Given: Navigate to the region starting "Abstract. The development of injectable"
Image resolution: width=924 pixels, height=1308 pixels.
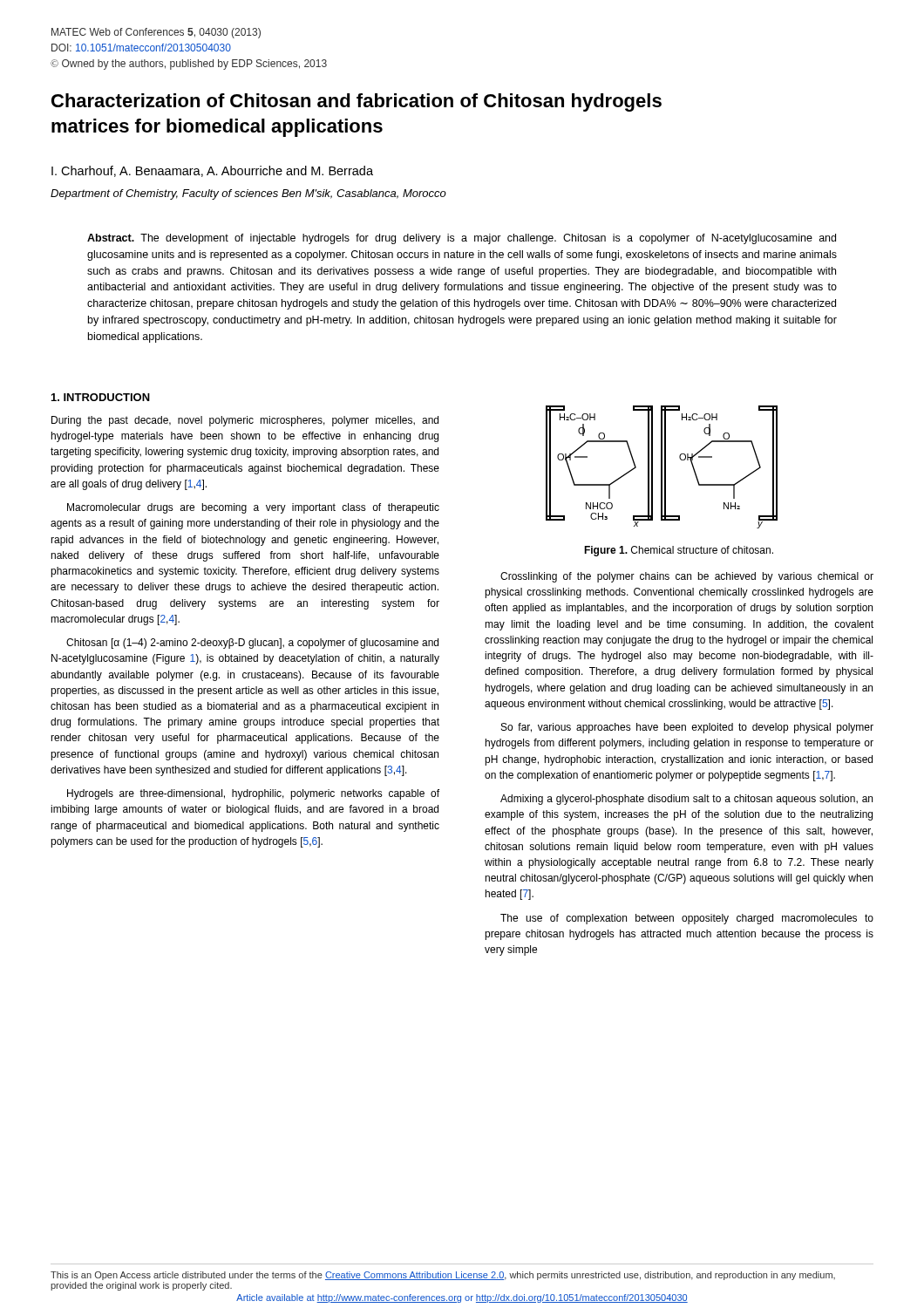Looking at the screenshot, I should tap(462, 287).
